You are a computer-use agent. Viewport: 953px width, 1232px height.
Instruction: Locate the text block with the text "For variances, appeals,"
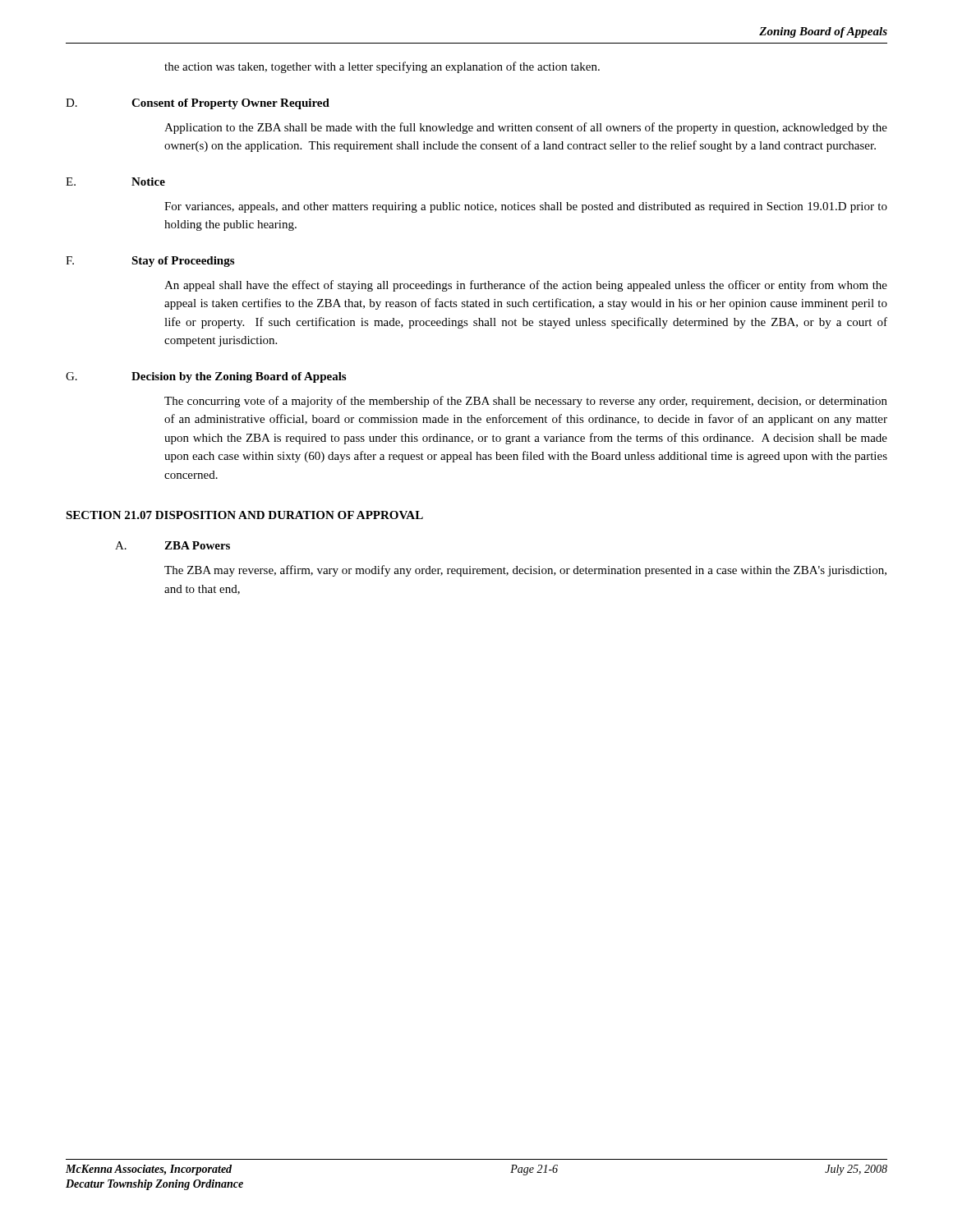pyautogui.click(x=526, y=215)
